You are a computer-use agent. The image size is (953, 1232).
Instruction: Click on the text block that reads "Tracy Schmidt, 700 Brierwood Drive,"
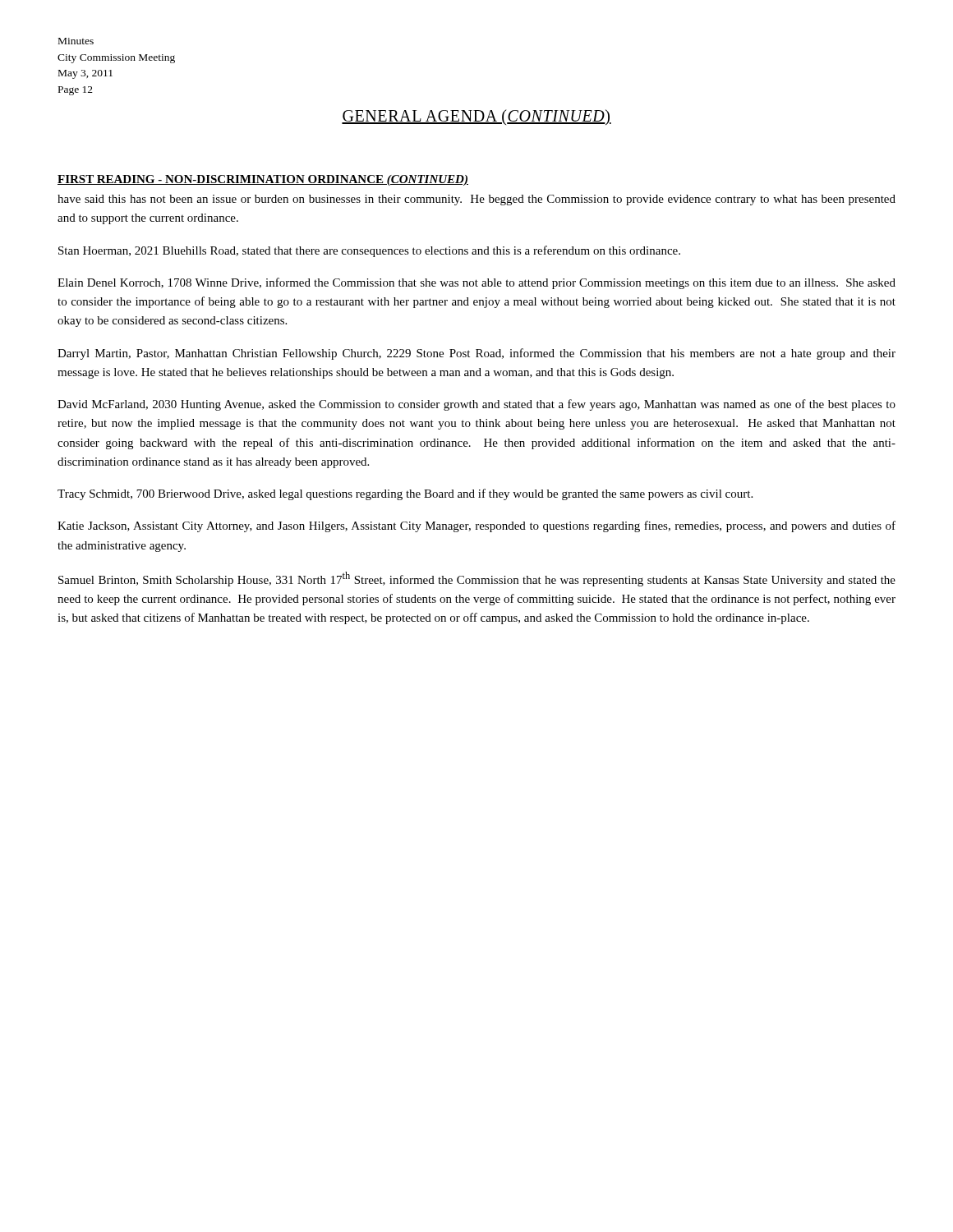click(x=406, y=494)
